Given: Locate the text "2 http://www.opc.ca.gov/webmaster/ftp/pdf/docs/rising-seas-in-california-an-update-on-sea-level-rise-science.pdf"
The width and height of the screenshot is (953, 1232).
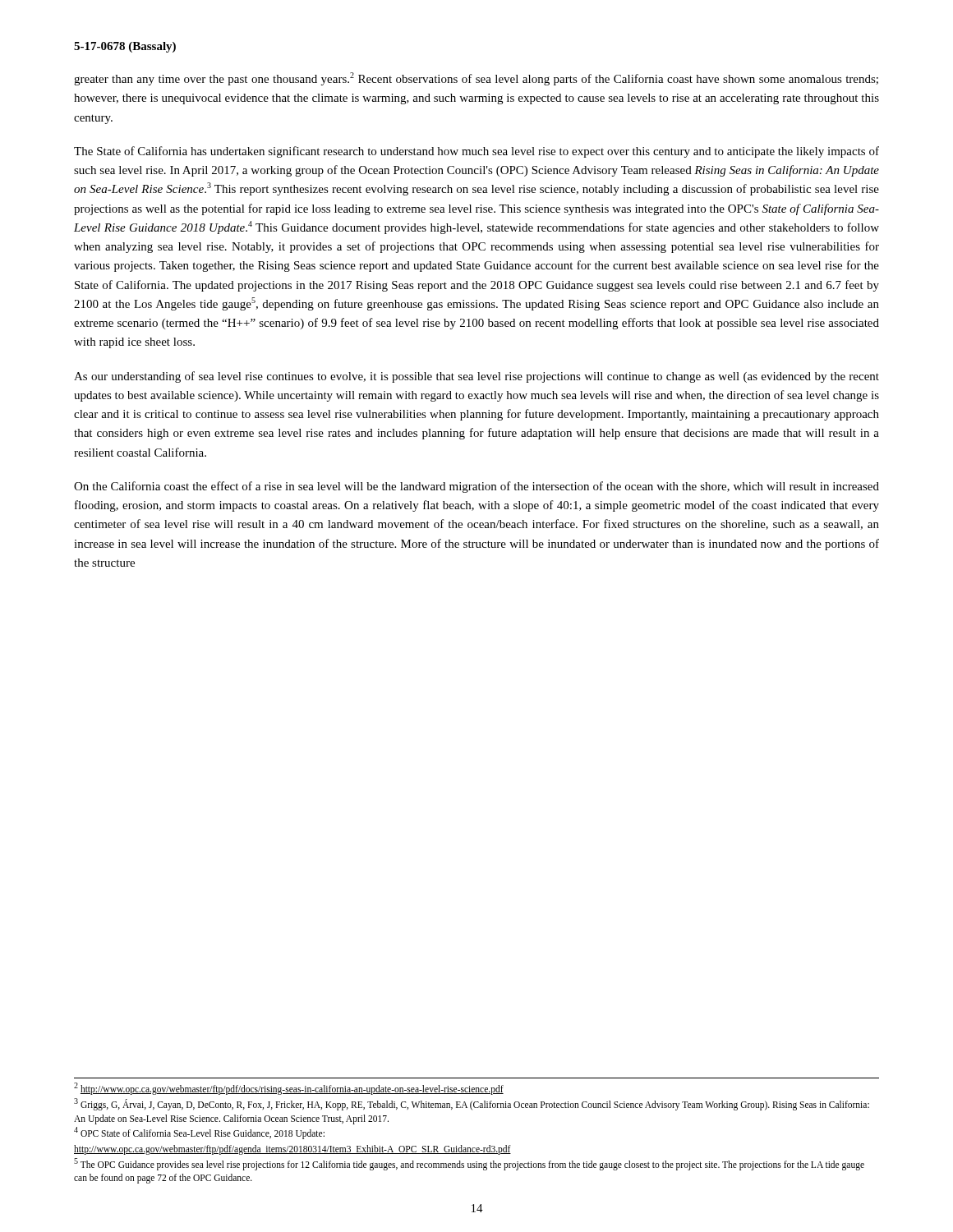Looking at the screenshot, I should (x=289, y=1089).
